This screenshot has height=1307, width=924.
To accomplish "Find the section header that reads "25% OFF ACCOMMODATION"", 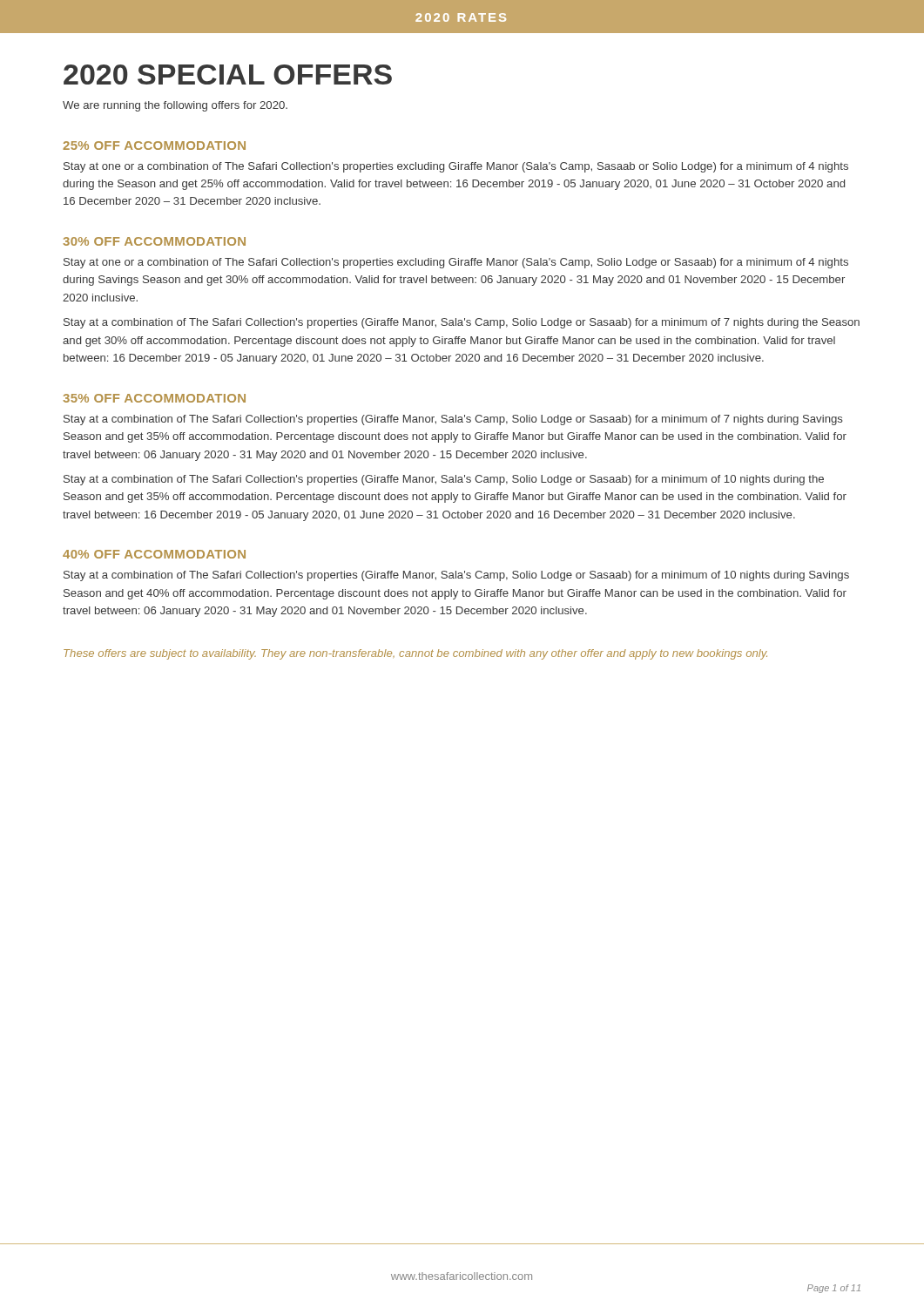I will (x=155, y=145).
